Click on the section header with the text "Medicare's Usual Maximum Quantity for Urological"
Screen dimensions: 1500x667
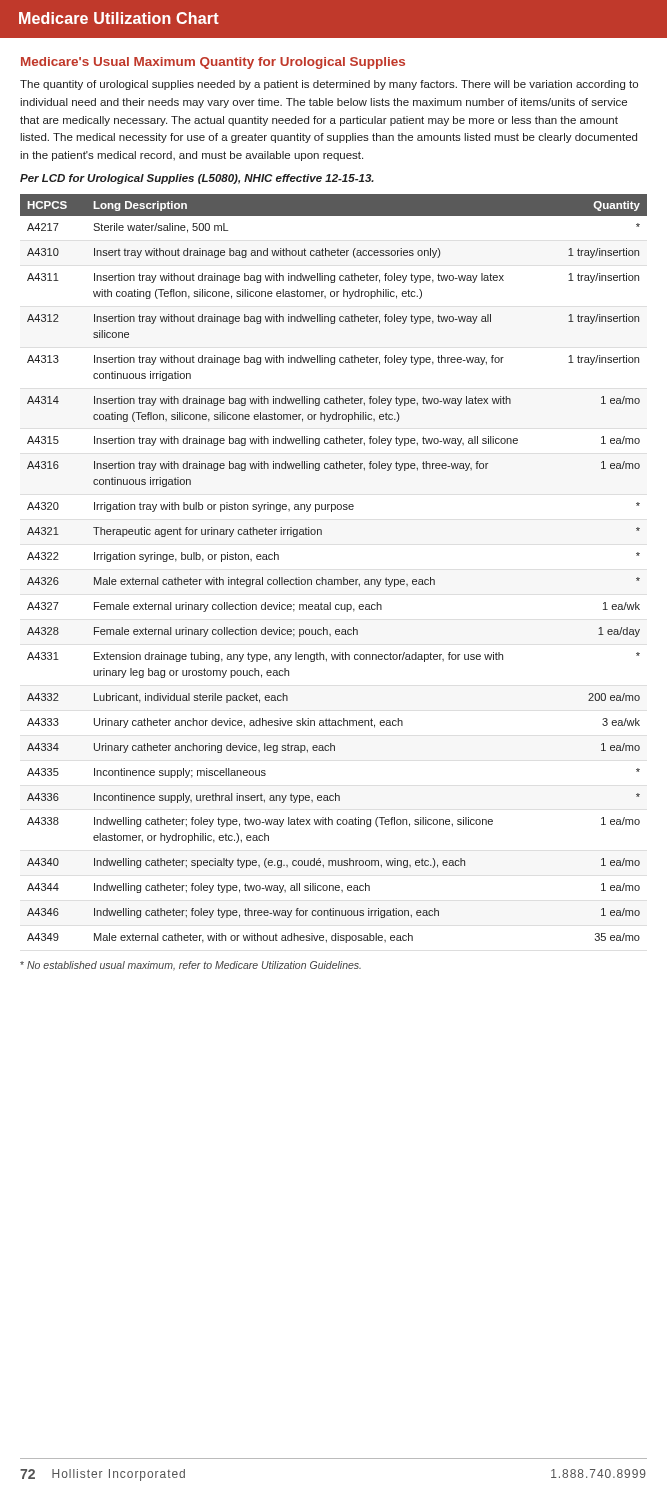click(x=213, y=62)
